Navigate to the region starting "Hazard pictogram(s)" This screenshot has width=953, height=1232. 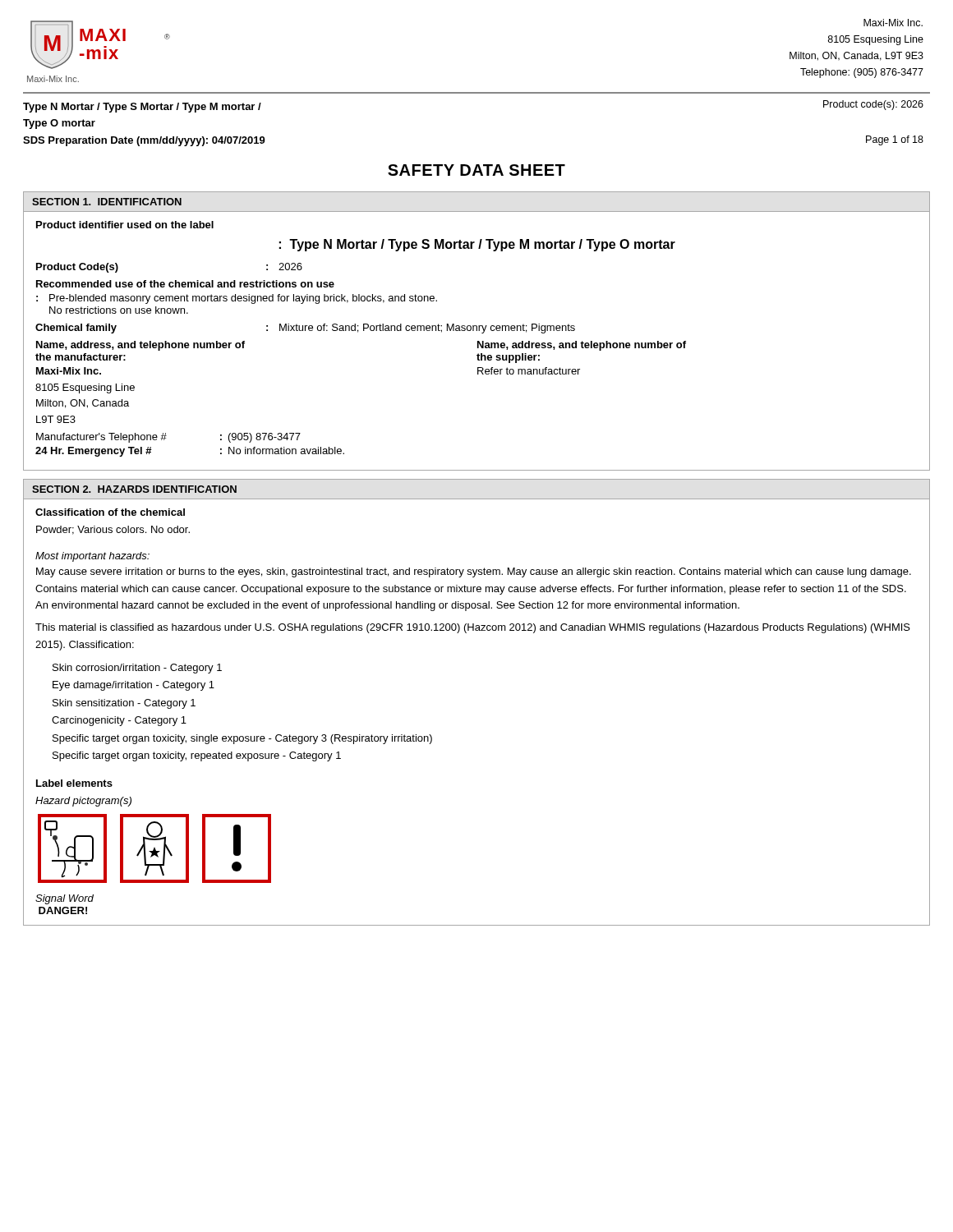click(84, 801)
